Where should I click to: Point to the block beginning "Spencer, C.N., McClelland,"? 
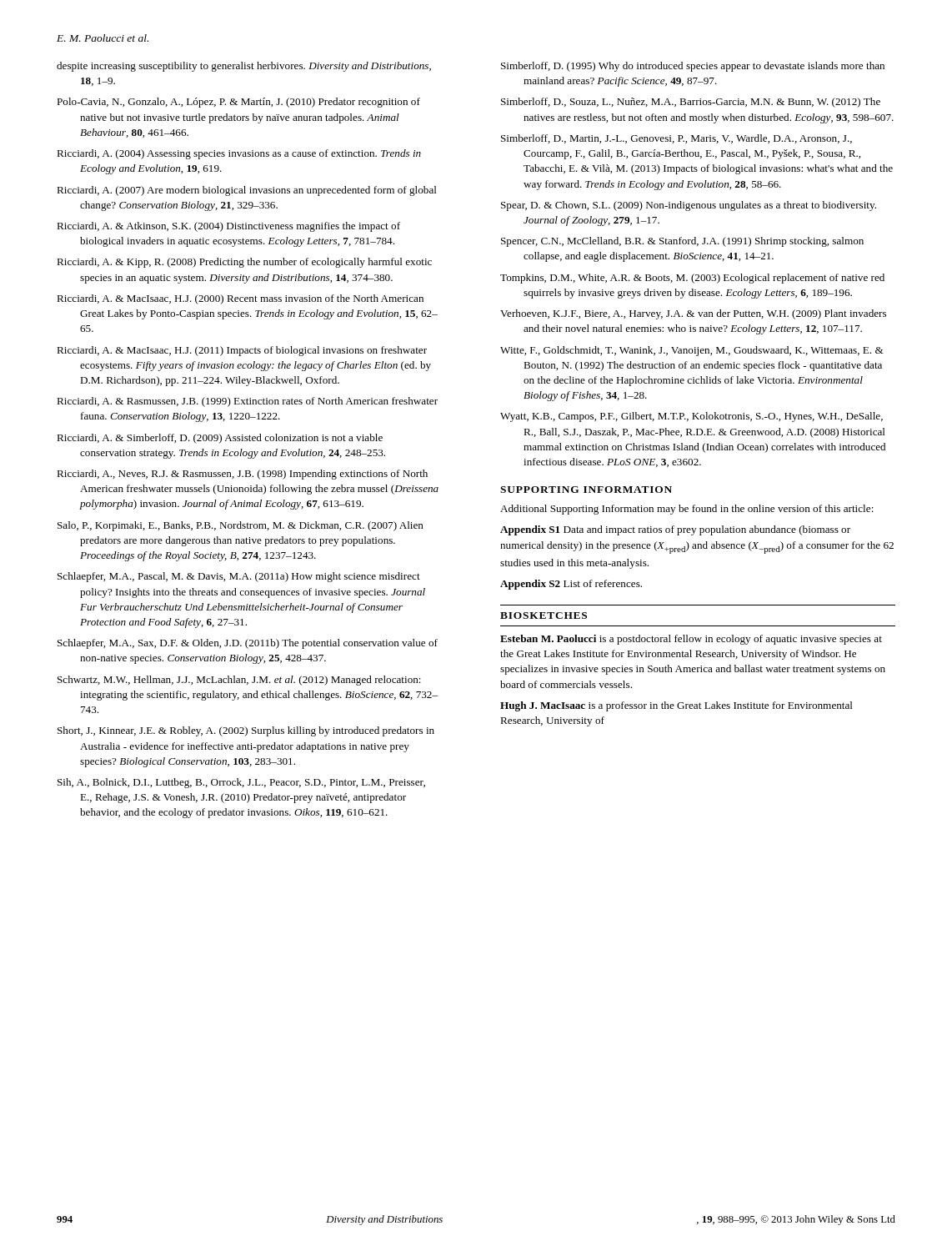682,248
